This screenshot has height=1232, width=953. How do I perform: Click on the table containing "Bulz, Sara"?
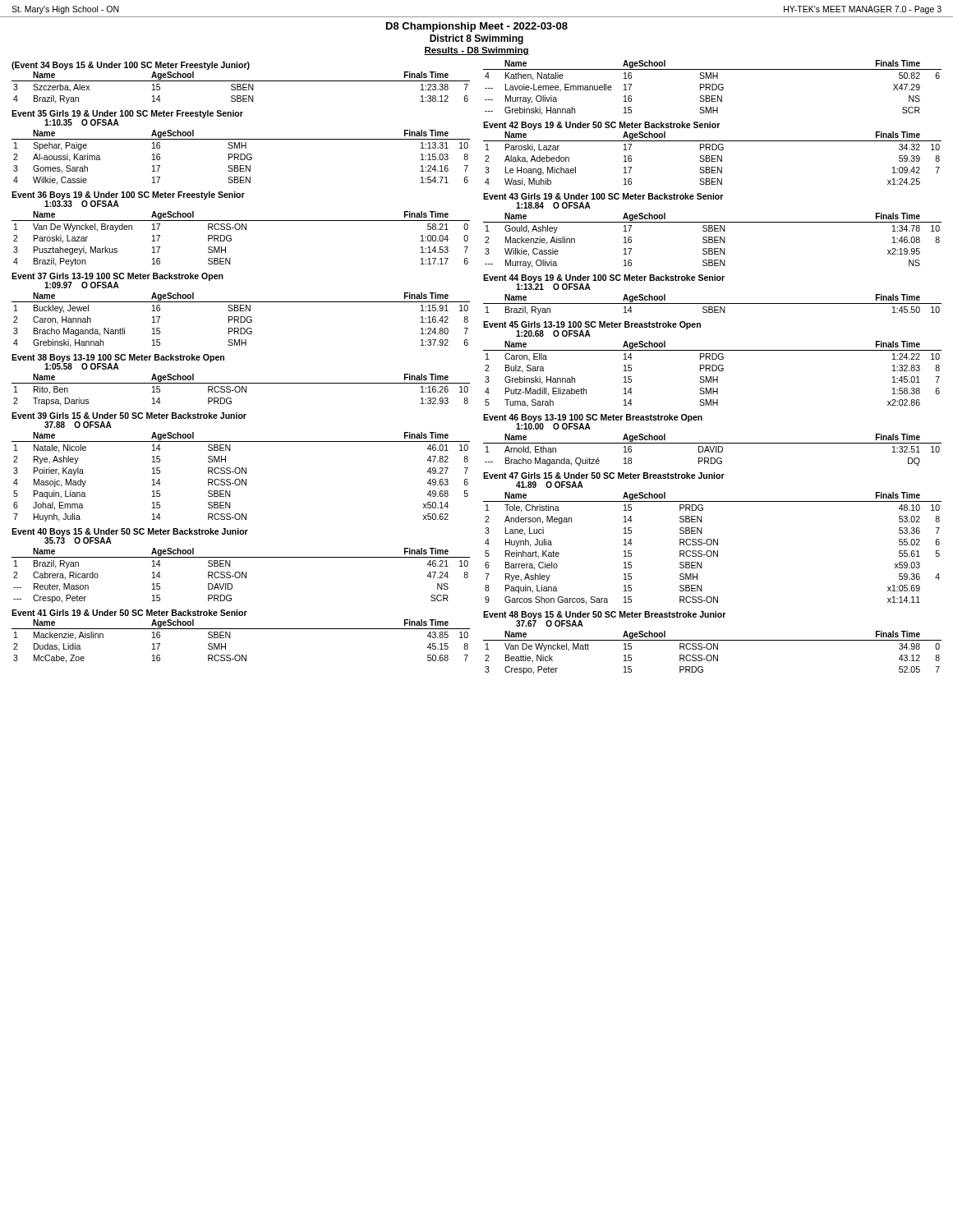(712, 374)
